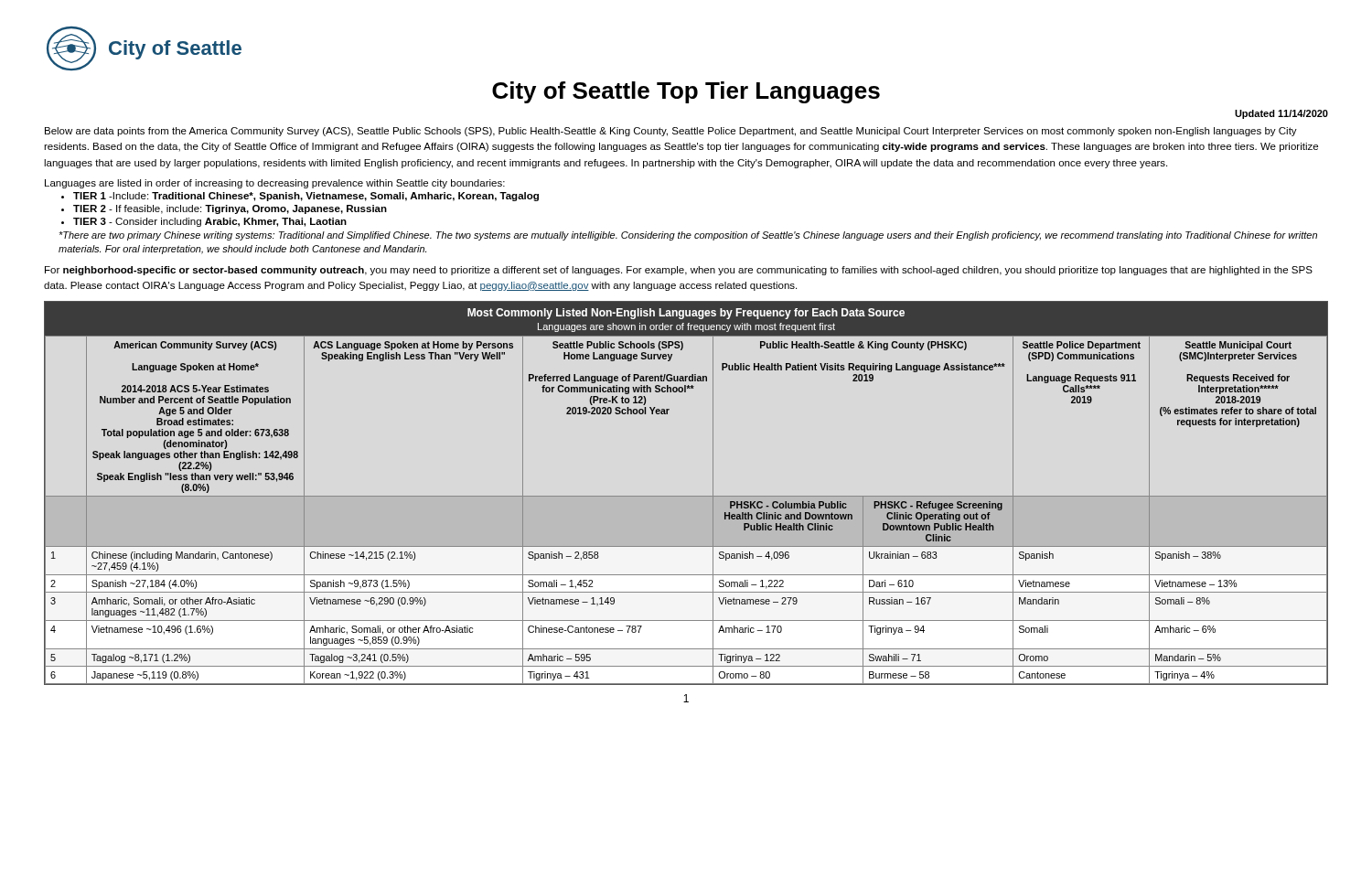Locate the text block containing "For neighborhood-specific or sector-based community outreach,"
The height and width of the screenshot is (888, 1372).
[x=678, y=277]
